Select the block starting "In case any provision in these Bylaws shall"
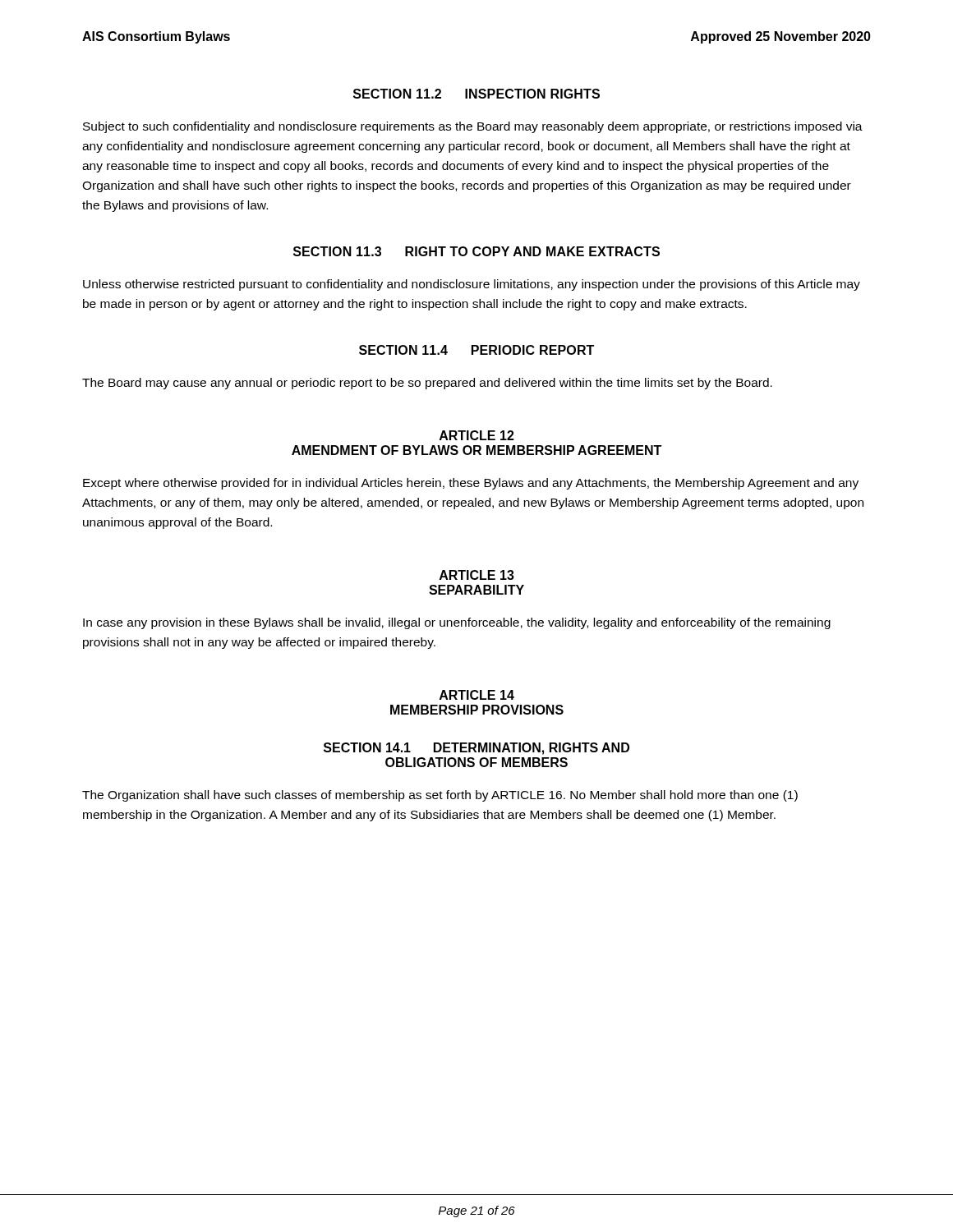 pos(456,632)
